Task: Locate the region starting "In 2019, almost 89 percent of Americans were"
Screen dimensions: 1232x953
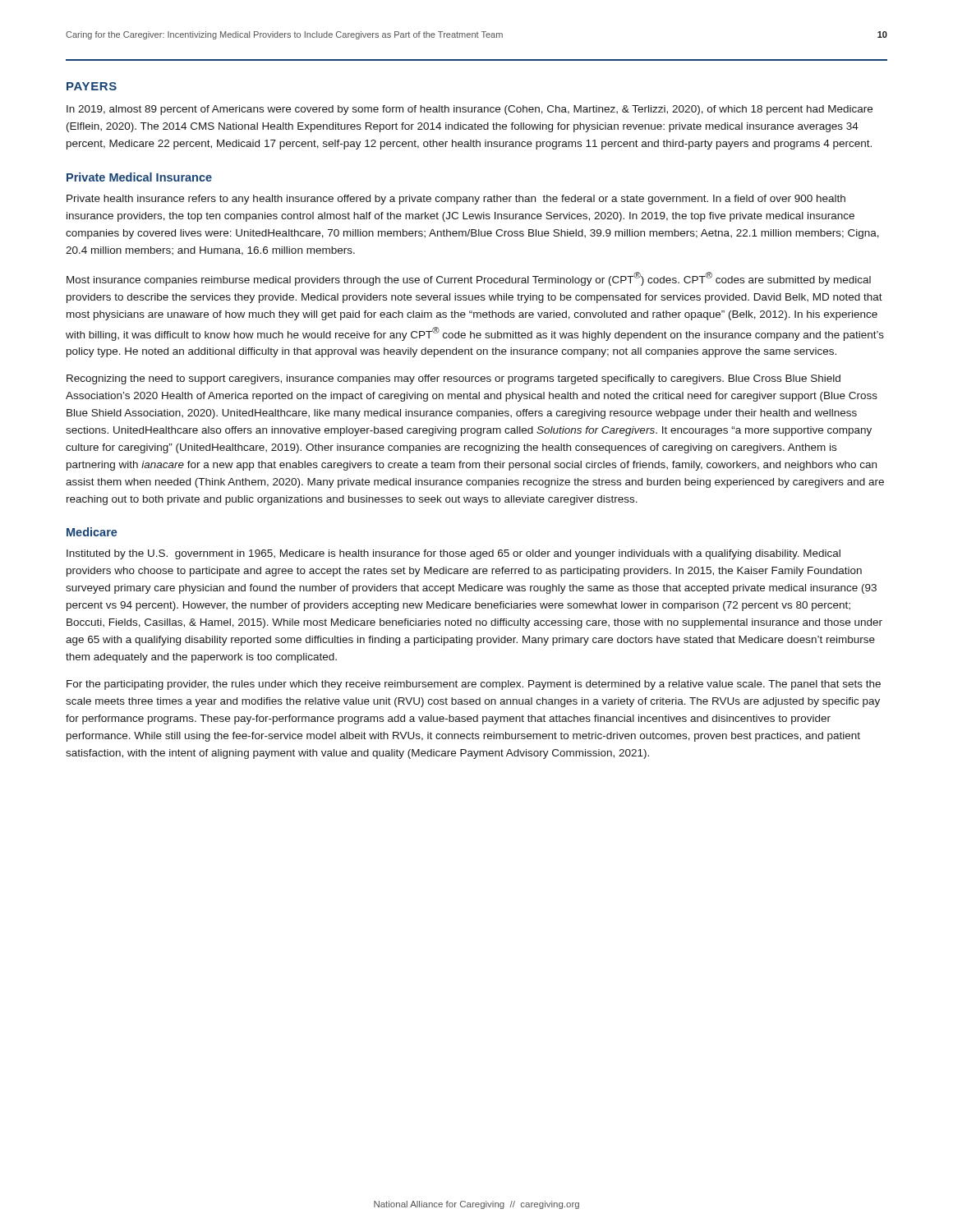Action: point(469,126)
